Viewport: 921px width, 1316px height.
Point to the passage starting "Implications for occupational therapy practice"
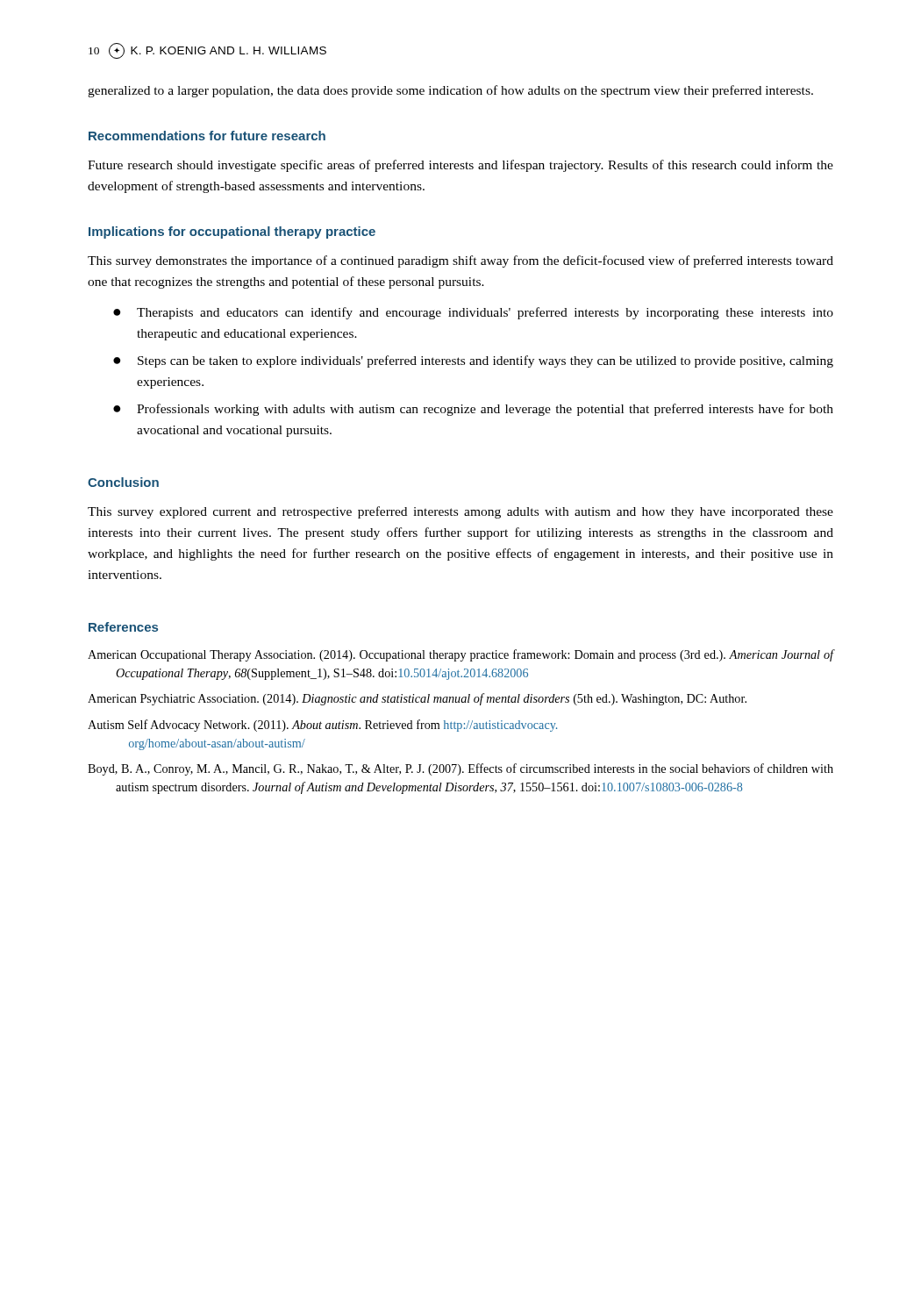(x=232, y=231)
